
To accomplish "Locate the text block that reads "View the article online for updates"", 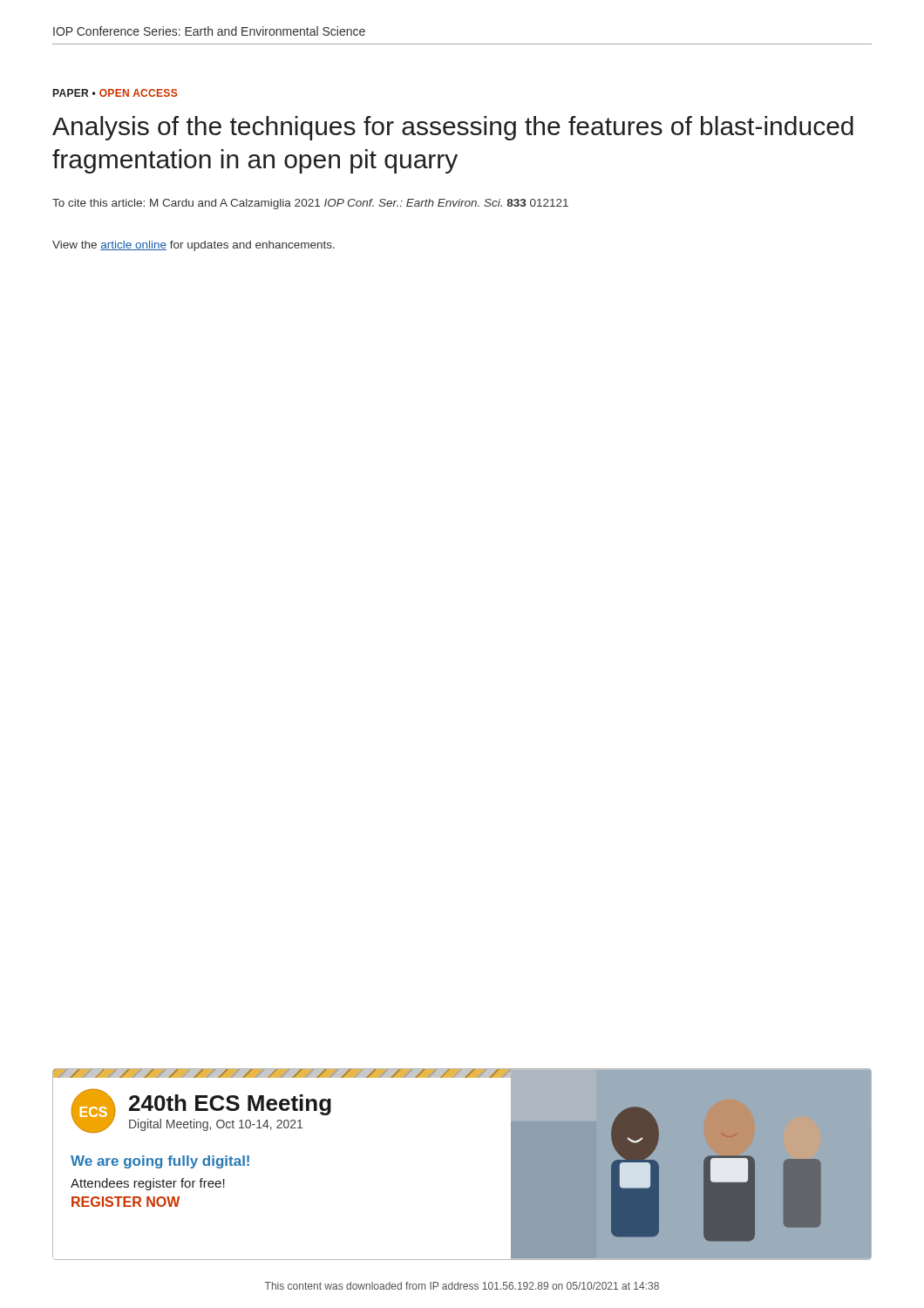I will coord(194,245).
